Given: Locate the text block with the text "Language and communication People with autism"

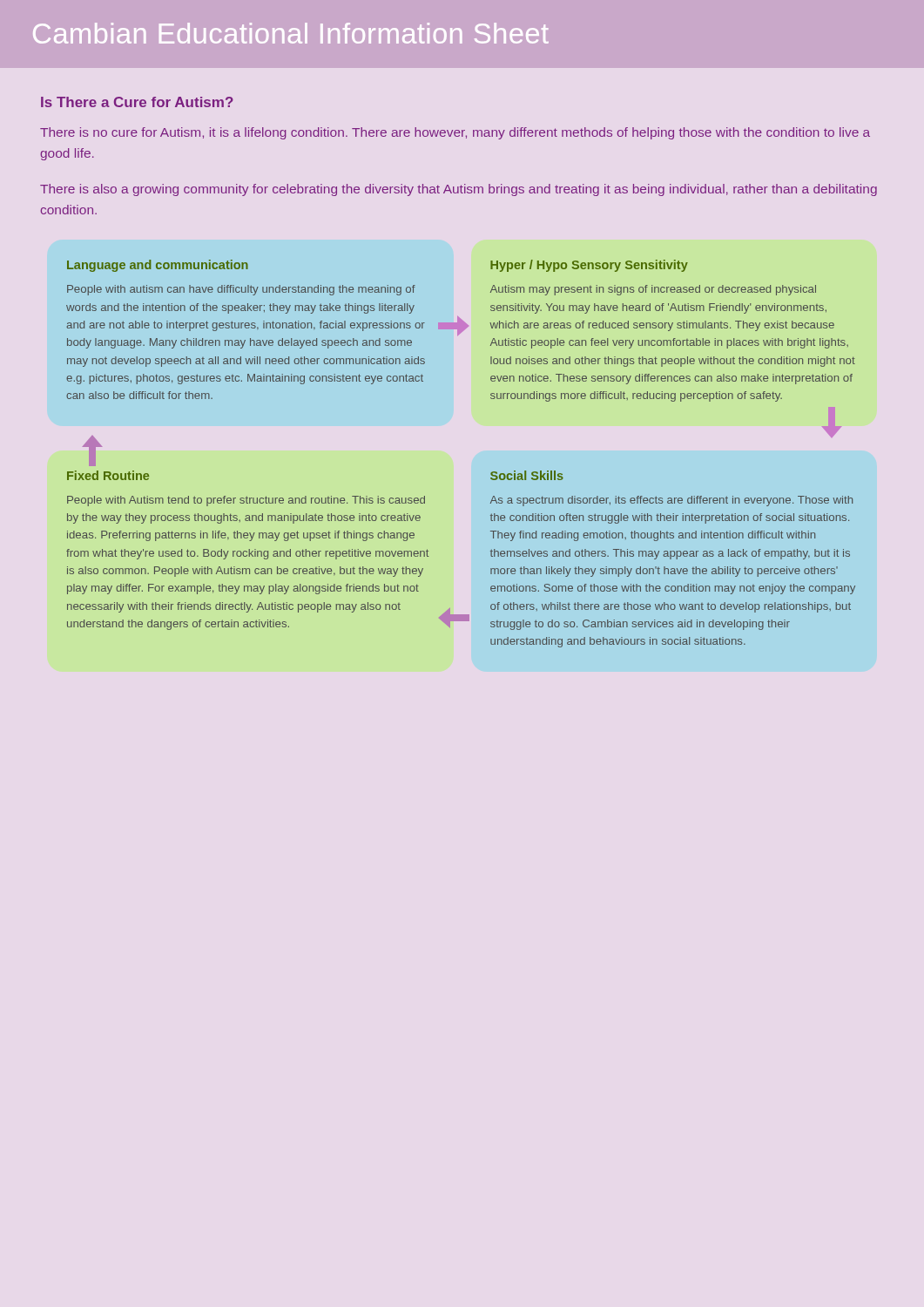Looking at the screenshot, I should [250, 333].
